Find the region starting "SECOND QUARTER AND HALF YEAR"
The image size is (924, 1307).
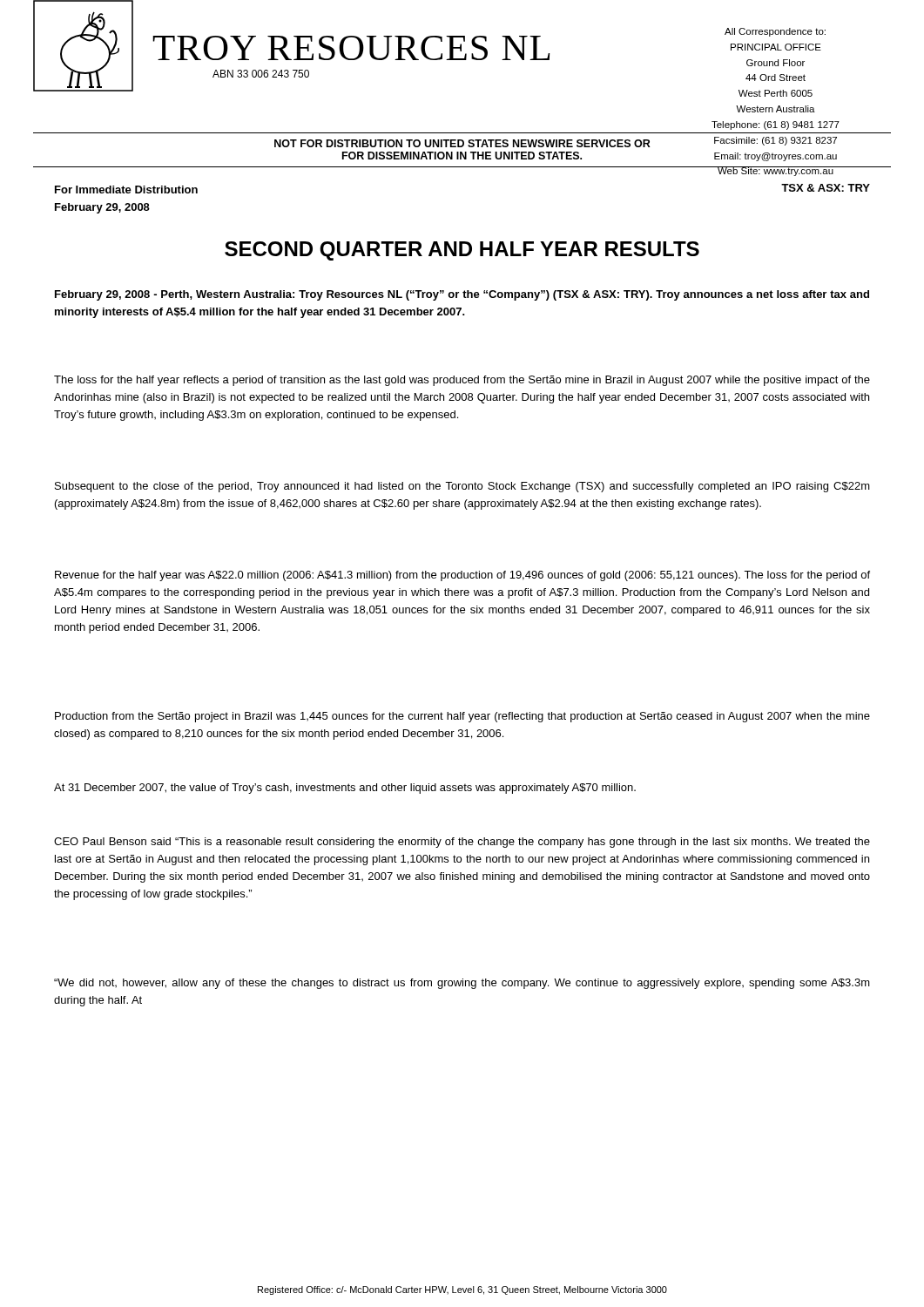click(462, 249)
